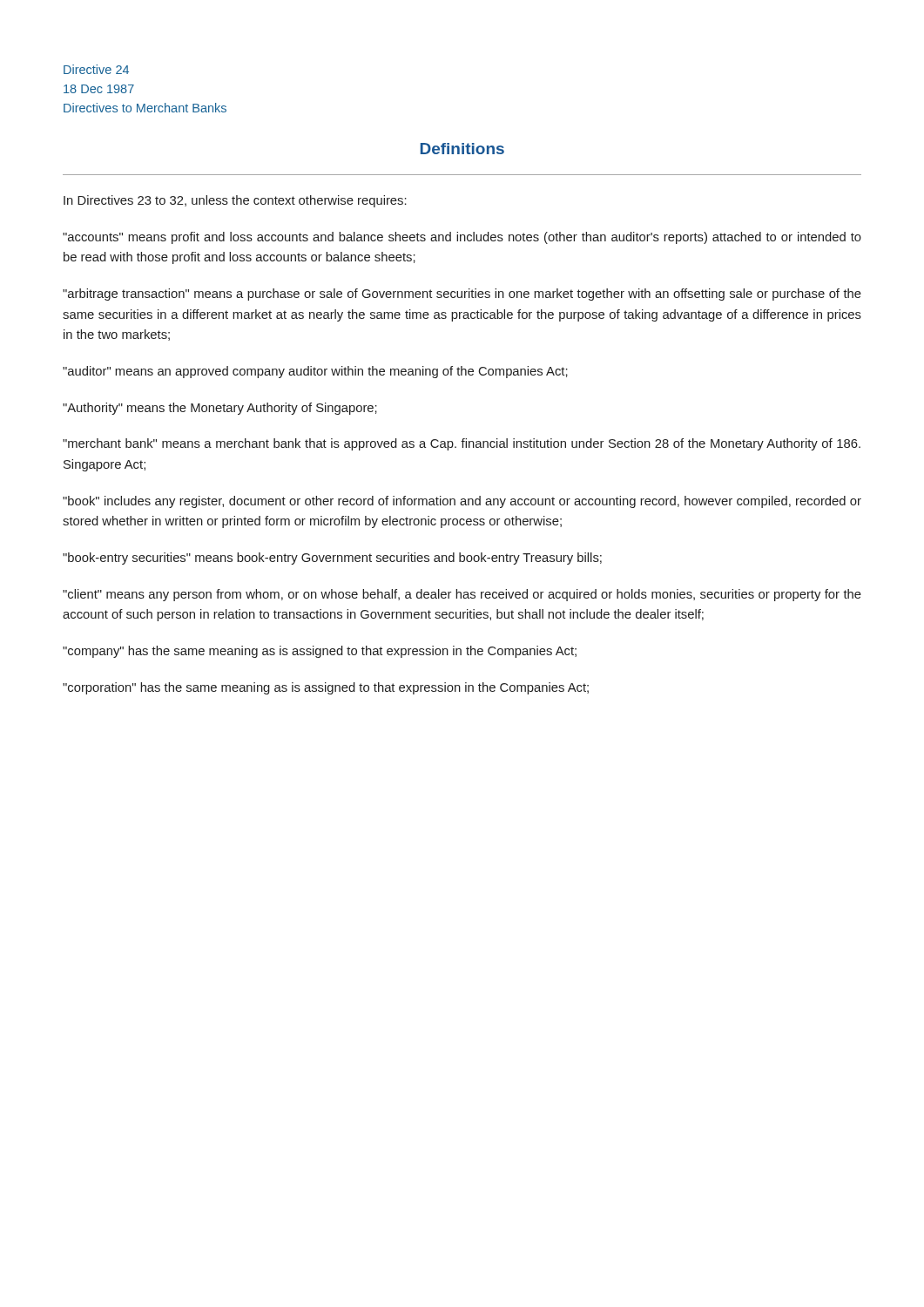Find the block starting ""arbitrage transaction" means a purchase"
The width and height of the screenshot is (924, 1307).
(x=462, y=314)
